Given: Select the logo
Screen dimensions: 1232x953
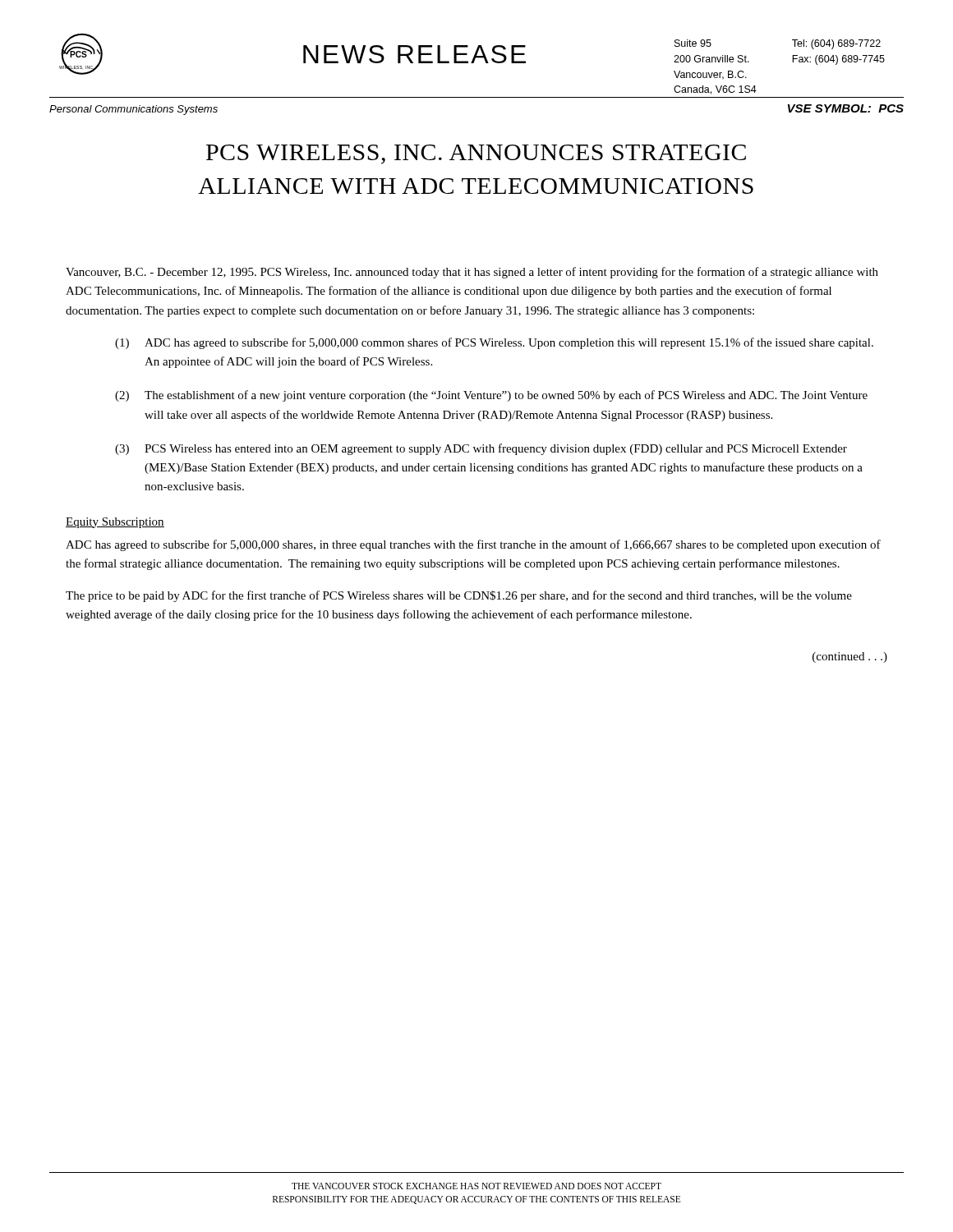Looking at the screenshot, I should coord(103,59).
